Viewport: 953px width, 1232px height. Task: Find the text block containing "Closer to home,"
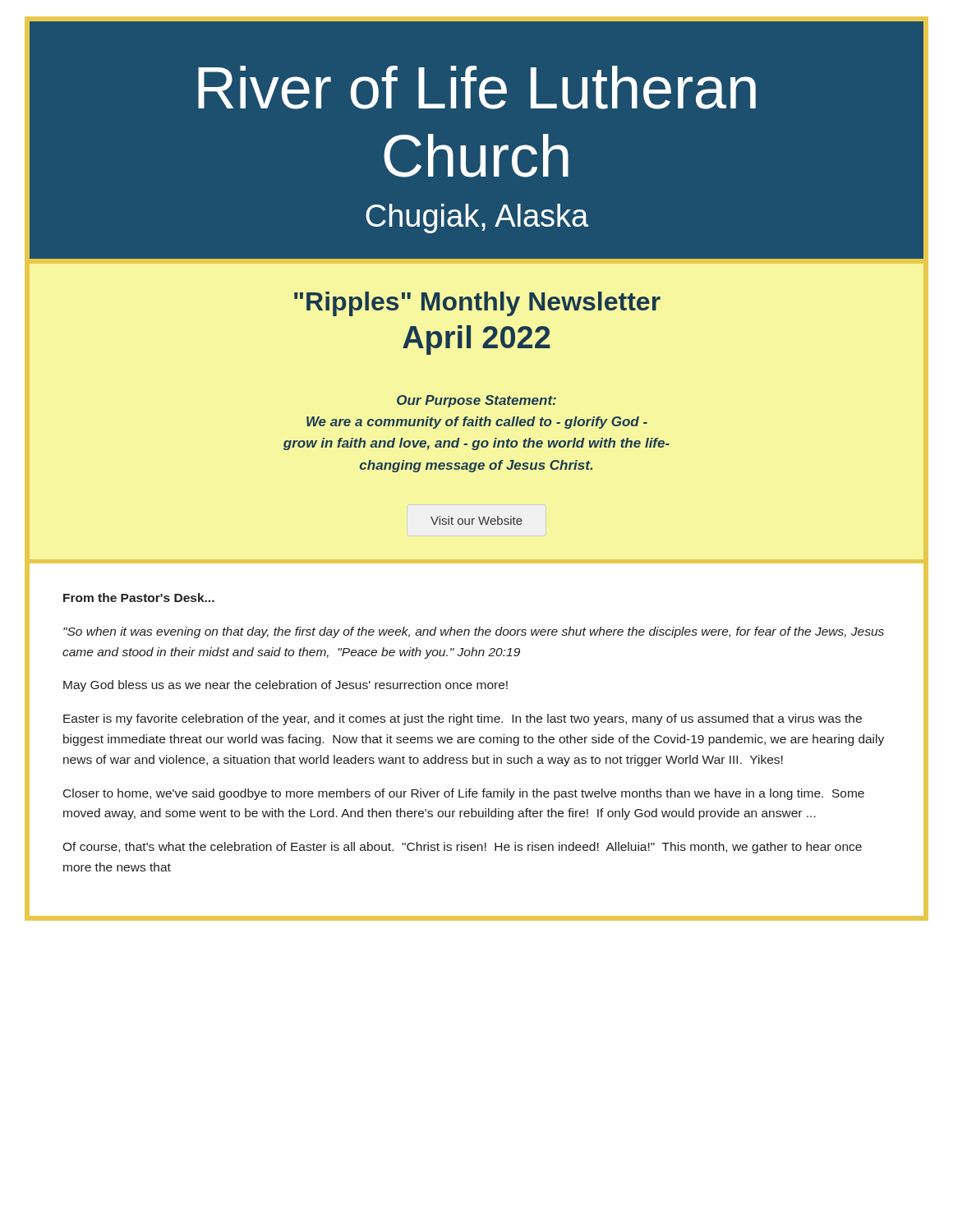tap(476, 804)
